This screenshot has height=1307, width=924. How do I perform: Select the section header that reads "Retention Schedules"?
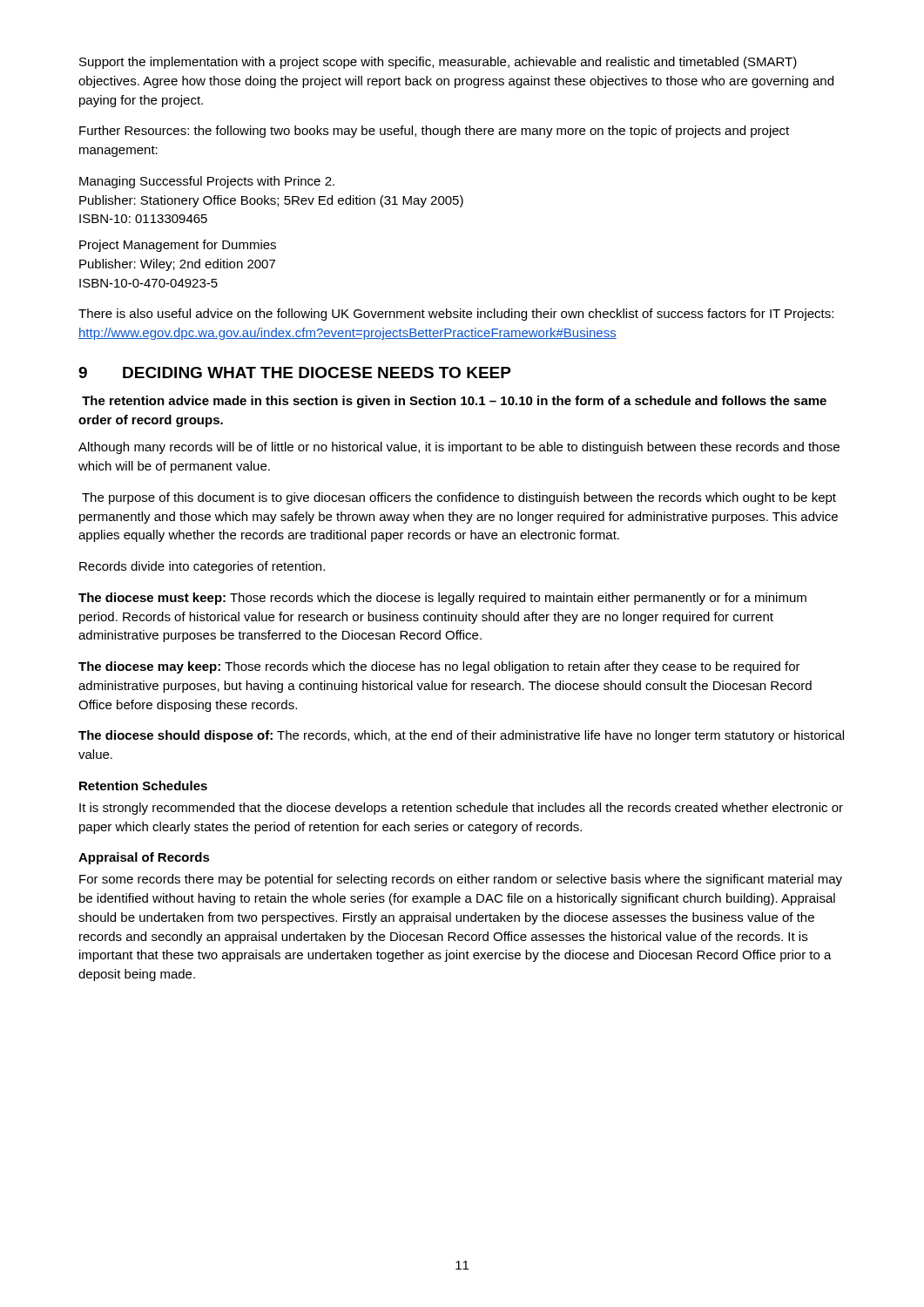pyautogui.click(x=143, y=785)
